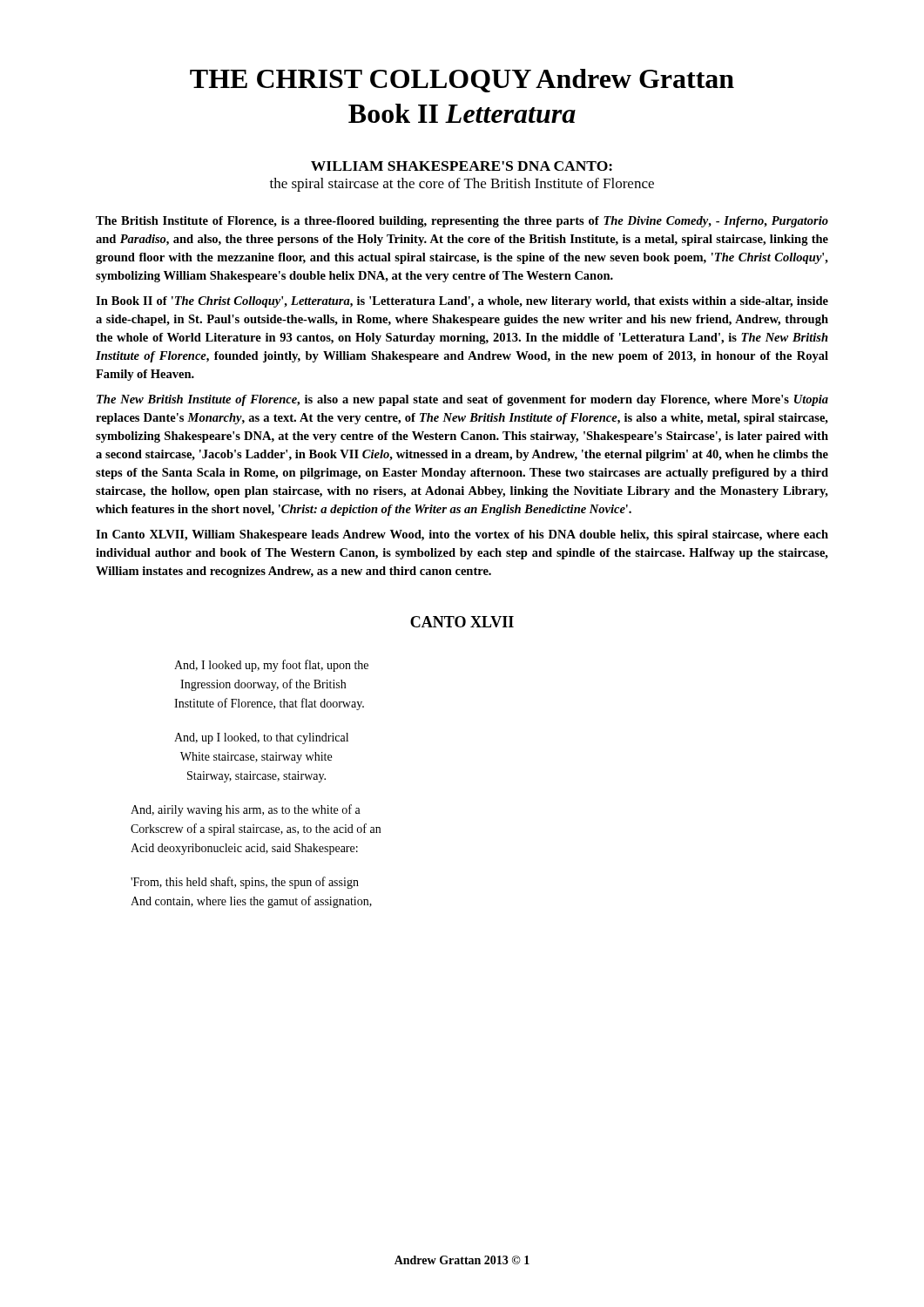Navigate to the element starting "WILLIAM SHAKESPEARE'S DNA CANTO: the spiral"
924x1307 pixels.
[x=462, y=175]
